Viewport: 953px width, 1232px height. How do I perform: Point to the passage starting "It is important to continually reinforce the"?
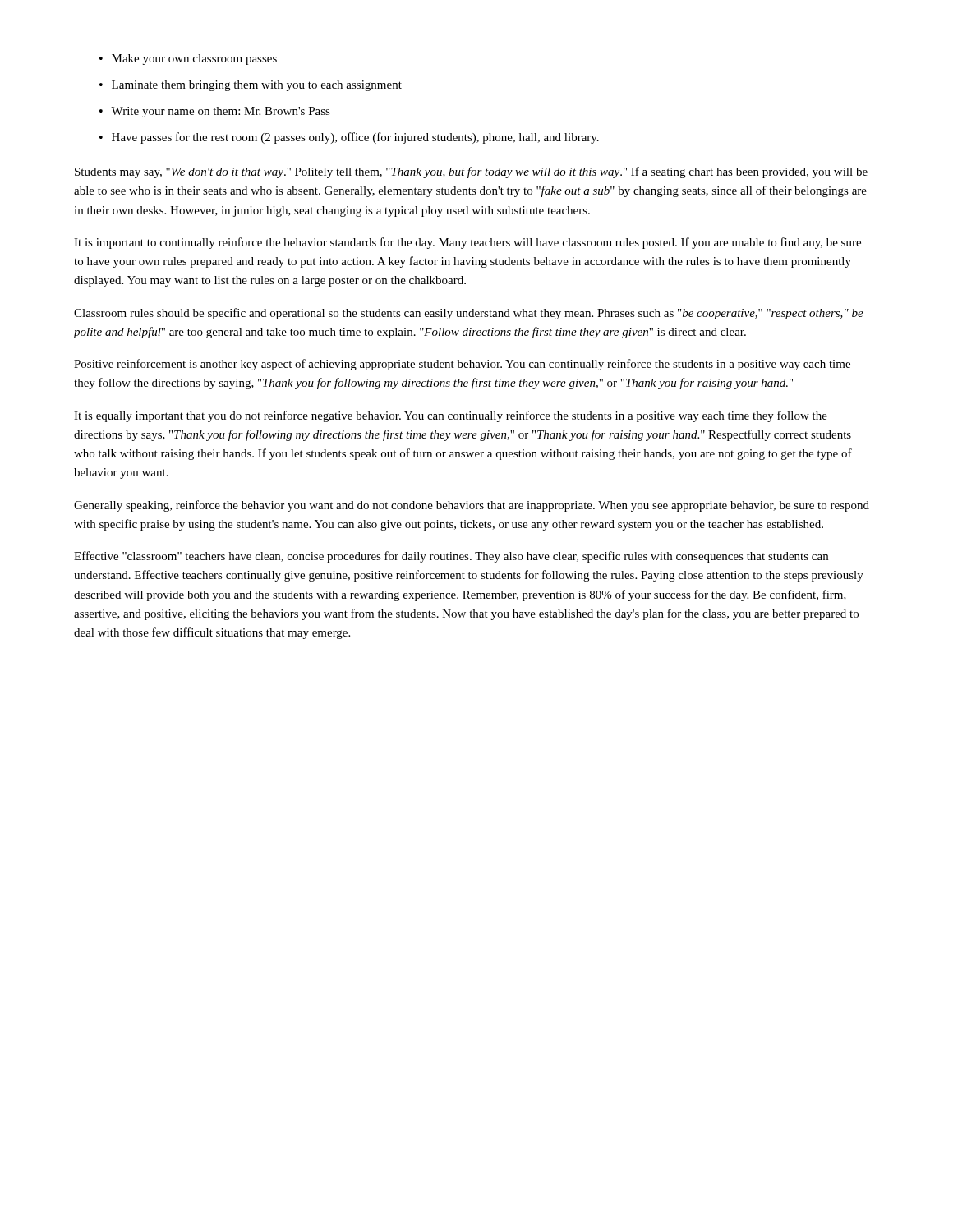tap(468, 261)
